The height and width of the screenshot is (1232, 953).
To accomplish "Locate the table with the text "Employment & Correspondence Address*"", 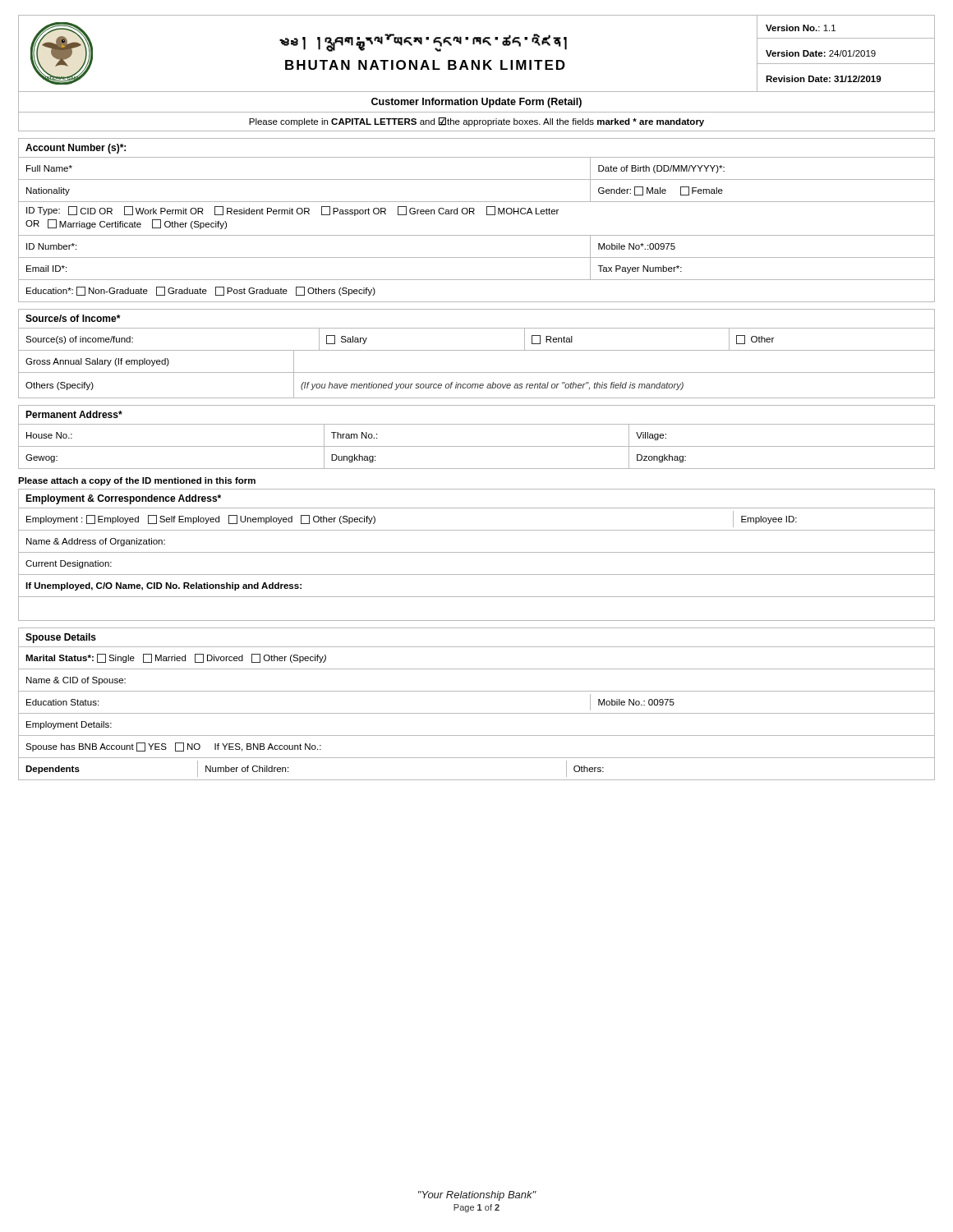I will [476, 555].
